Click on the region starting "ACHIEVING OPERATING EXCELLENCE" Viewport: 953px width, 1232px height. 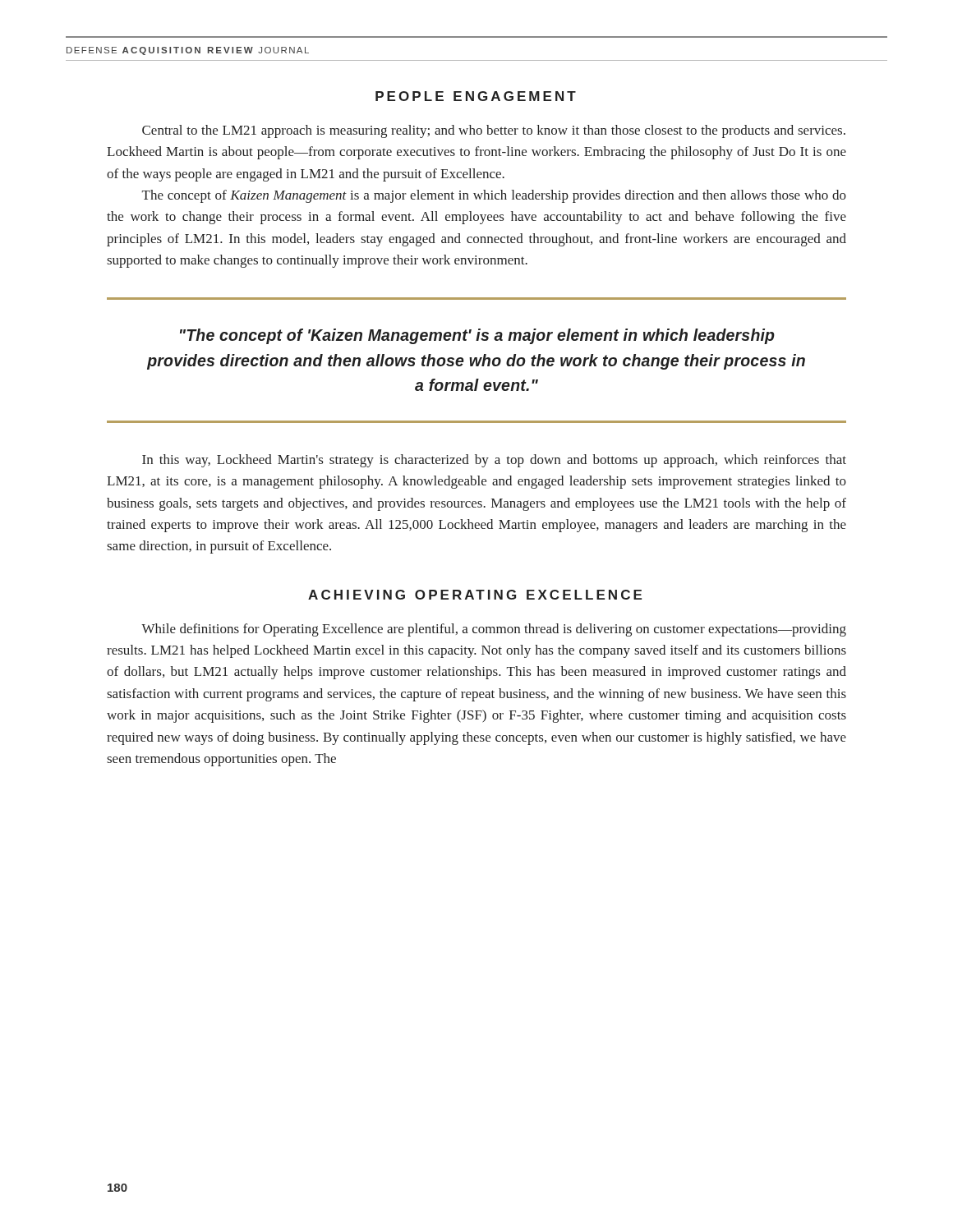[x=476, y=595]
